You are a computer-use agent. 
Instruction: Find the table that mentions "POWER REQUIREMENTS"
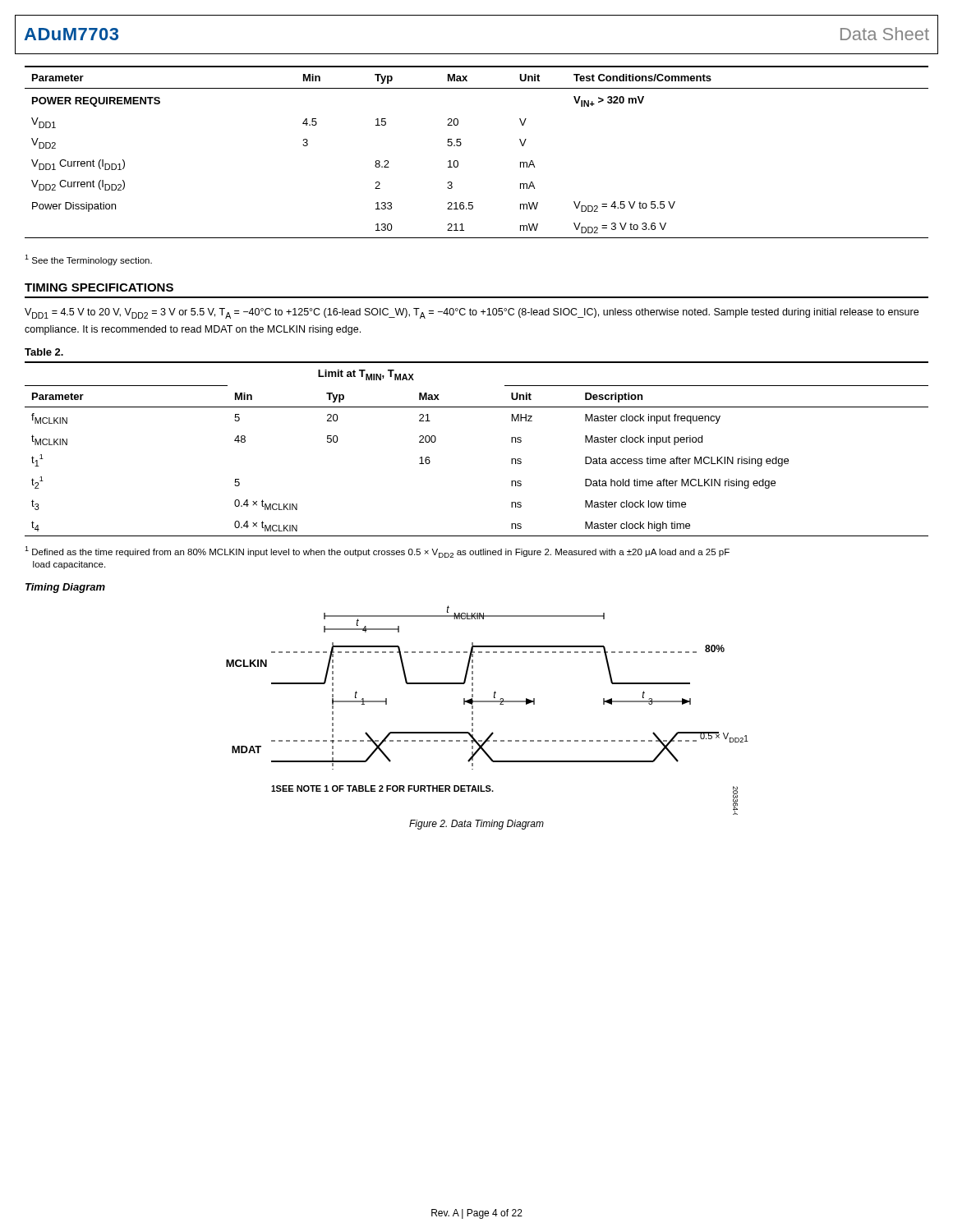476,152
